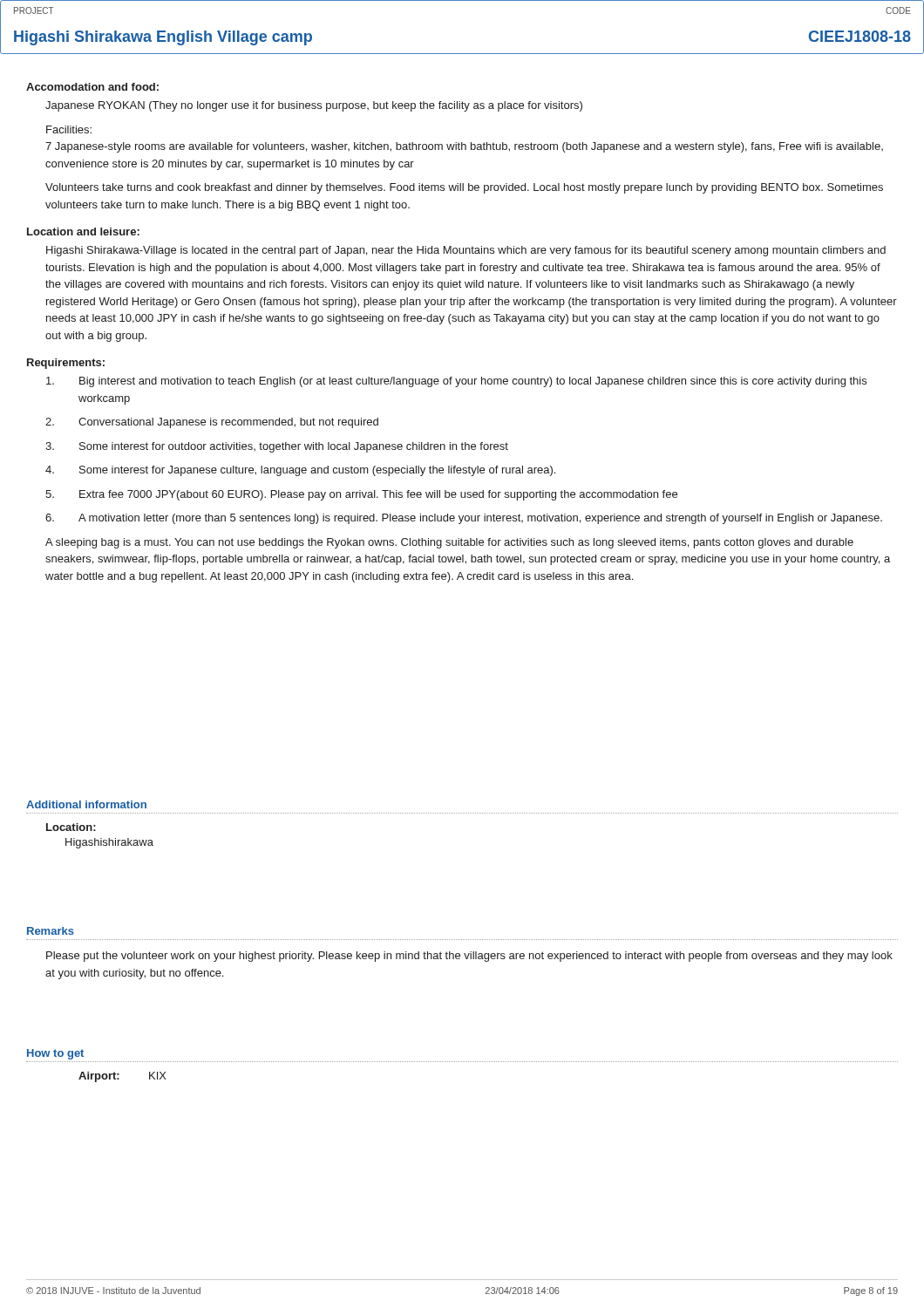Click on the section header with the text "Accomodation and food:"

[93, 87]
